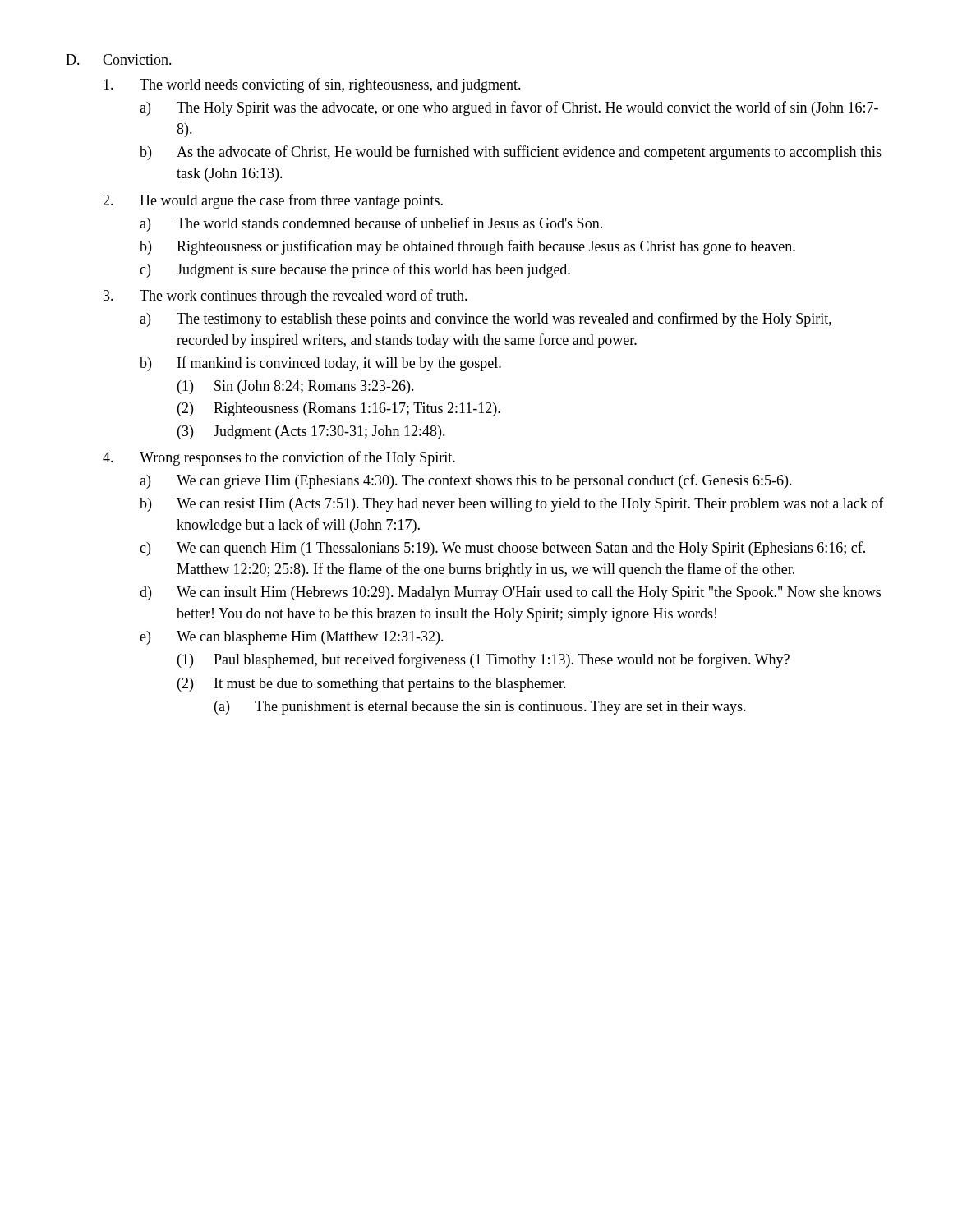953x1232 pixels.
Task: Point to "(3) Judgment (Acts 17:30-31; John 12:48)."
Action: (x=311, y=432)
